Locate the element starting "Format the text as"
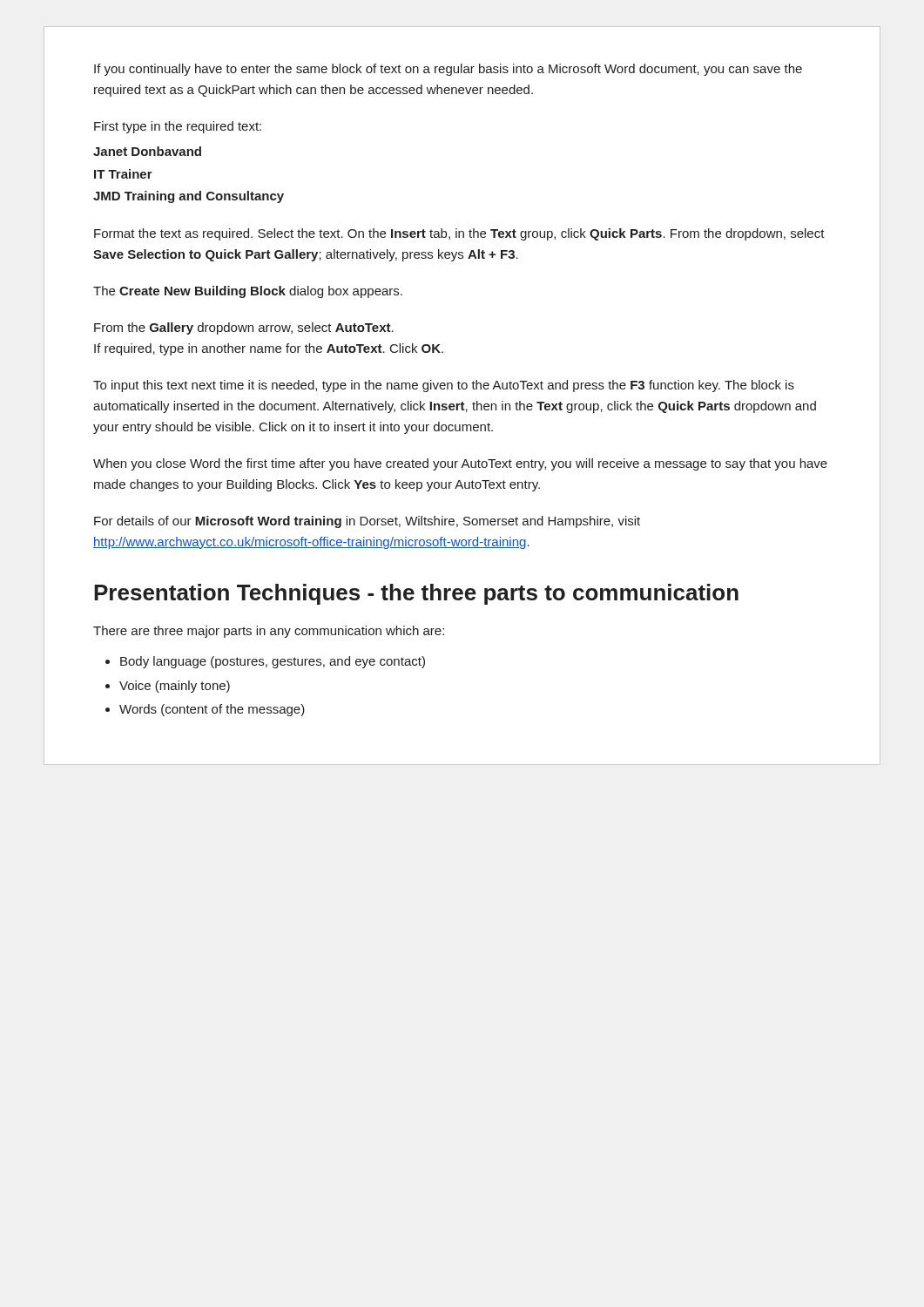This screenshot has height=1307, width=924. pyautogui.click(x=459, y=243)
